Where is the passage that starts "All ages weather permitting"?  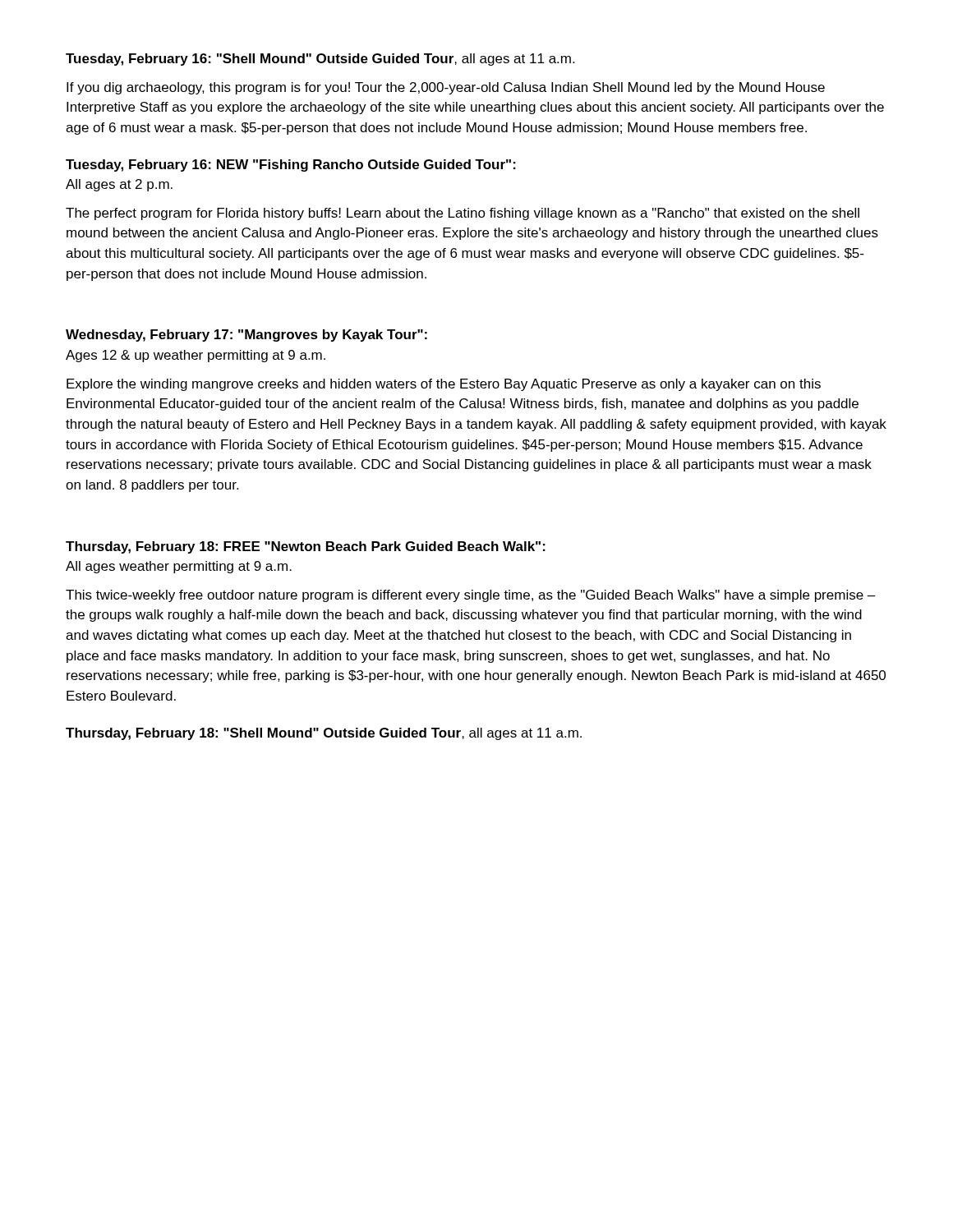point(179,566)
